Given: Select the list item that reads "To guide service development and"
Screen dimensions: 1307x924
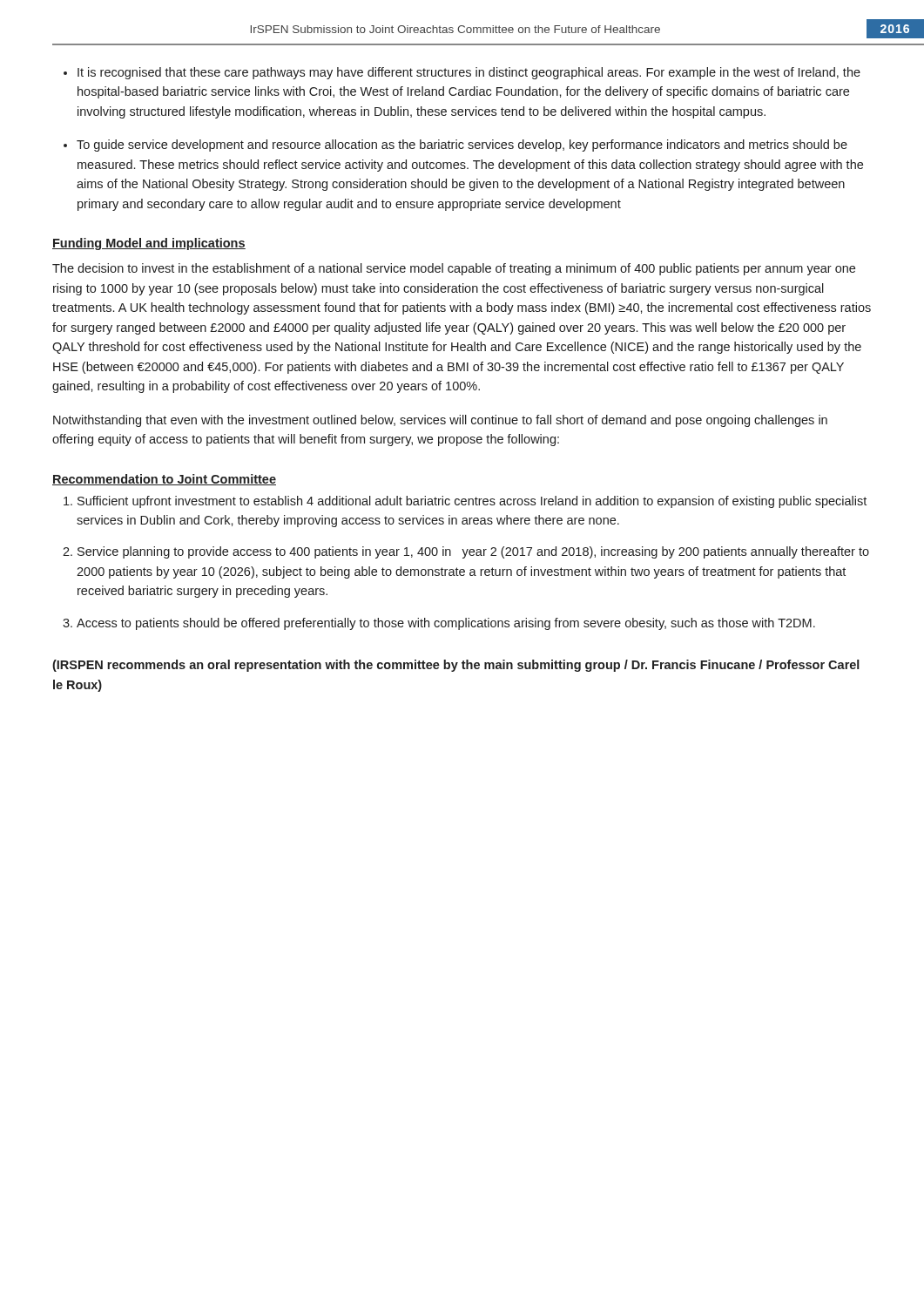Looking at the screenshot, I should (x=470, y=174).
